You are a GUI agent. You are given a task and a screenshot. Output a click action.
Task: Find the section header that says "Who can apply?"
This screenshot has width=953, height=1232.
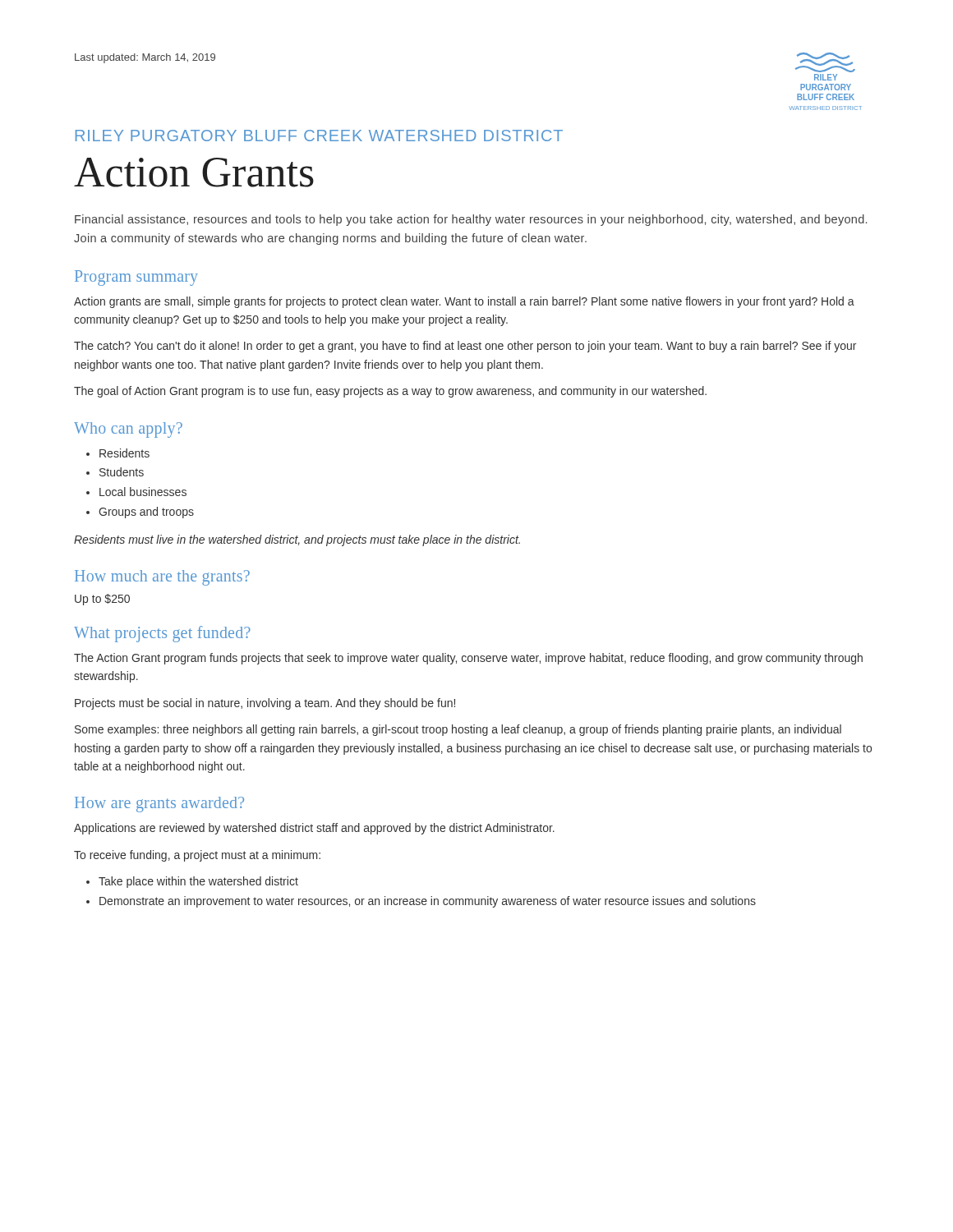click(128, 430)
